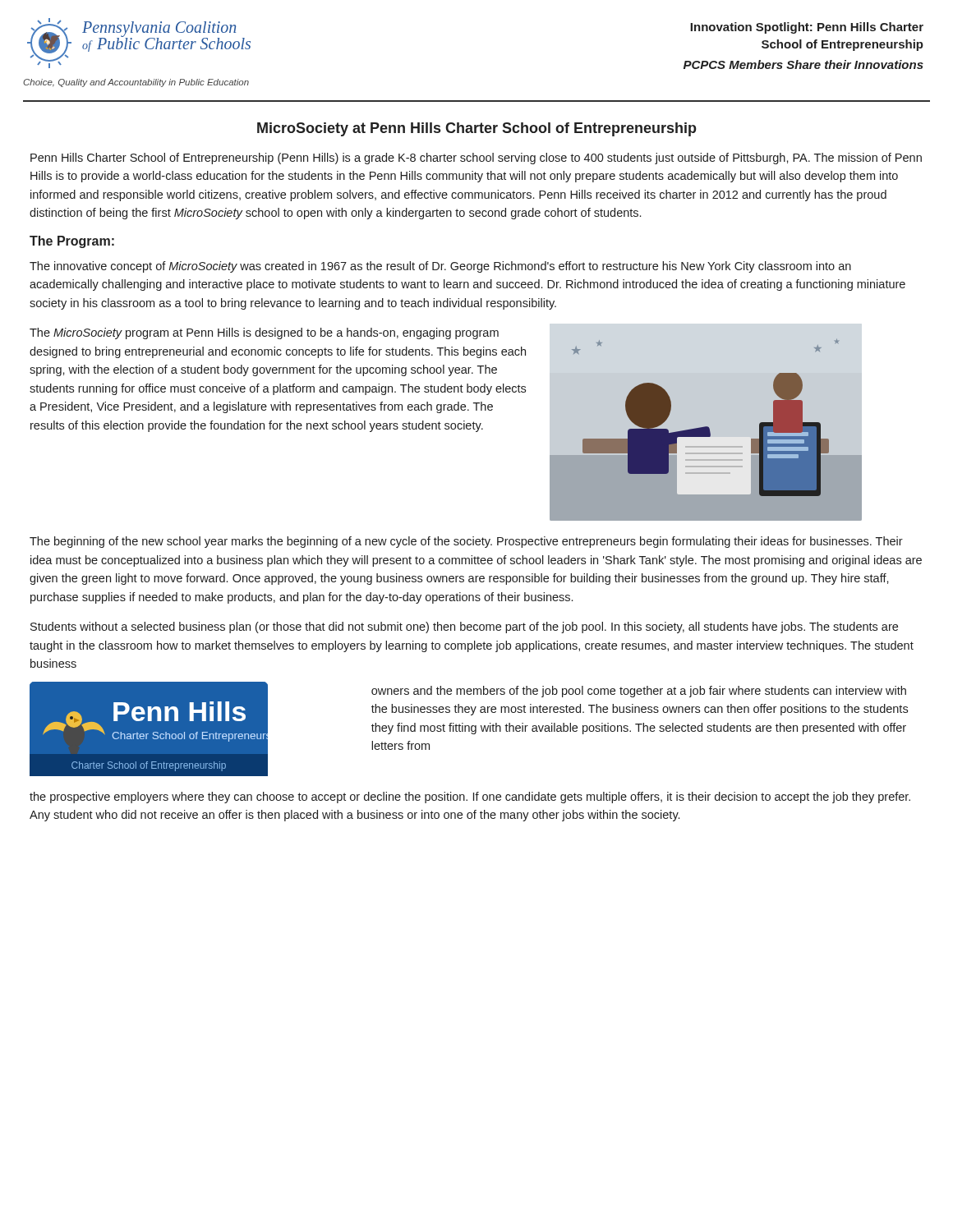Image resolution: width=953 pixels, height=1232 pixels.
Task: Locate the photo
Action: click(x=738, y=422)
